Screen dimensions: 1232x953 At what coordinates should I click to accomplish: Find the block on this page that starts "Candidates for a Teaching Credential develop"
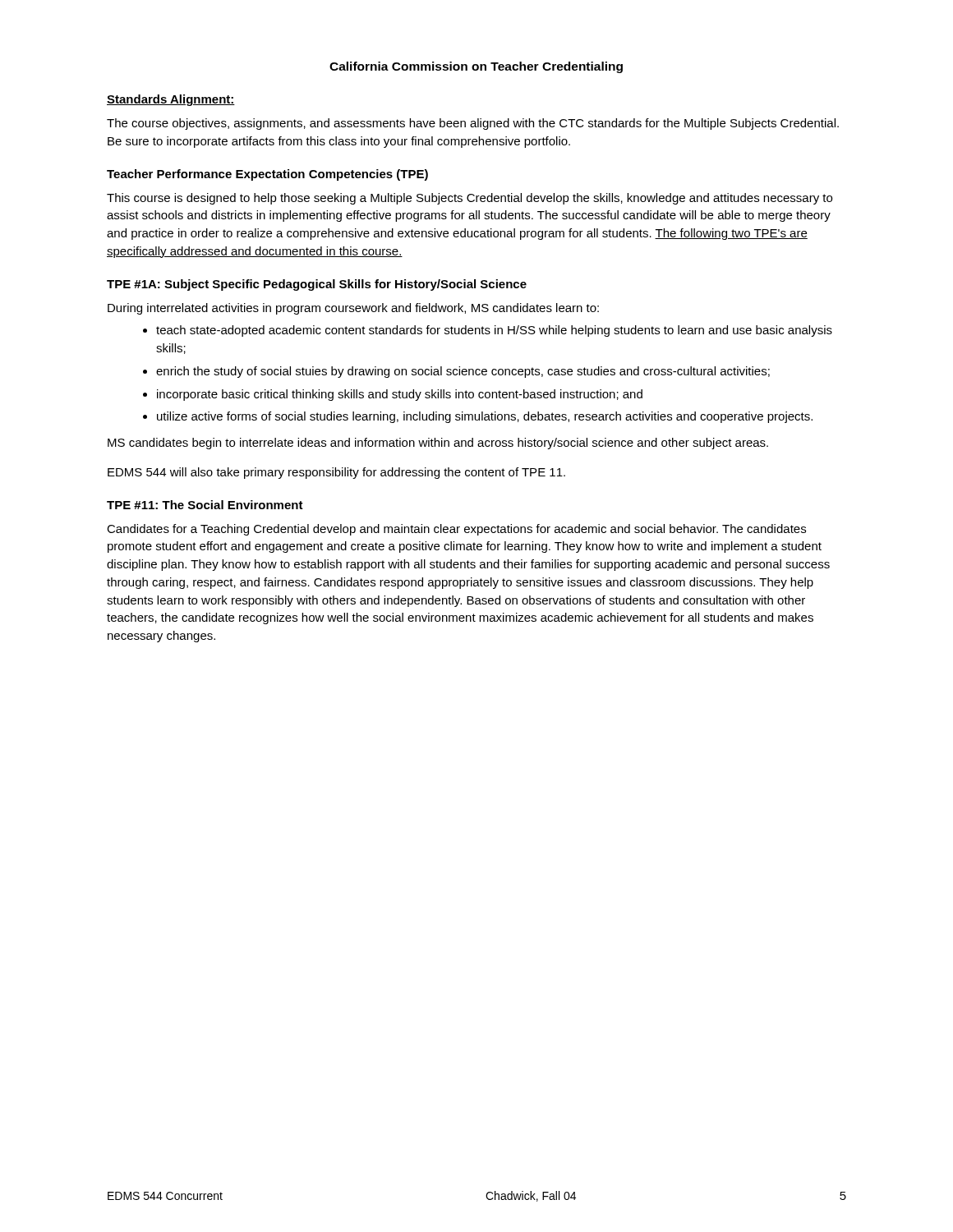[x=468, y=582]
